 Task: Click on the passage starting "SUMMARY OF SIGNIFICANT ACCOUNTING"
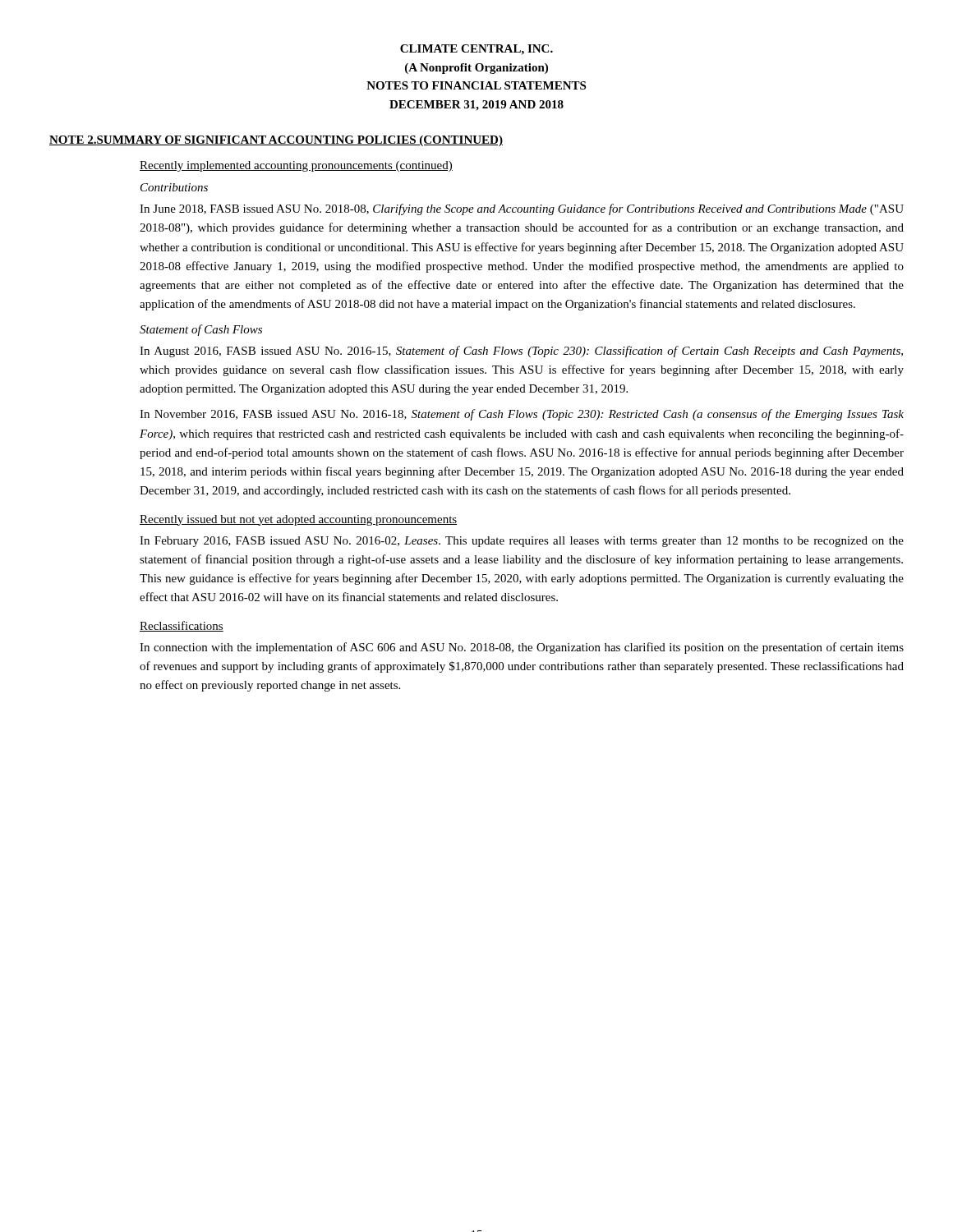300,140
